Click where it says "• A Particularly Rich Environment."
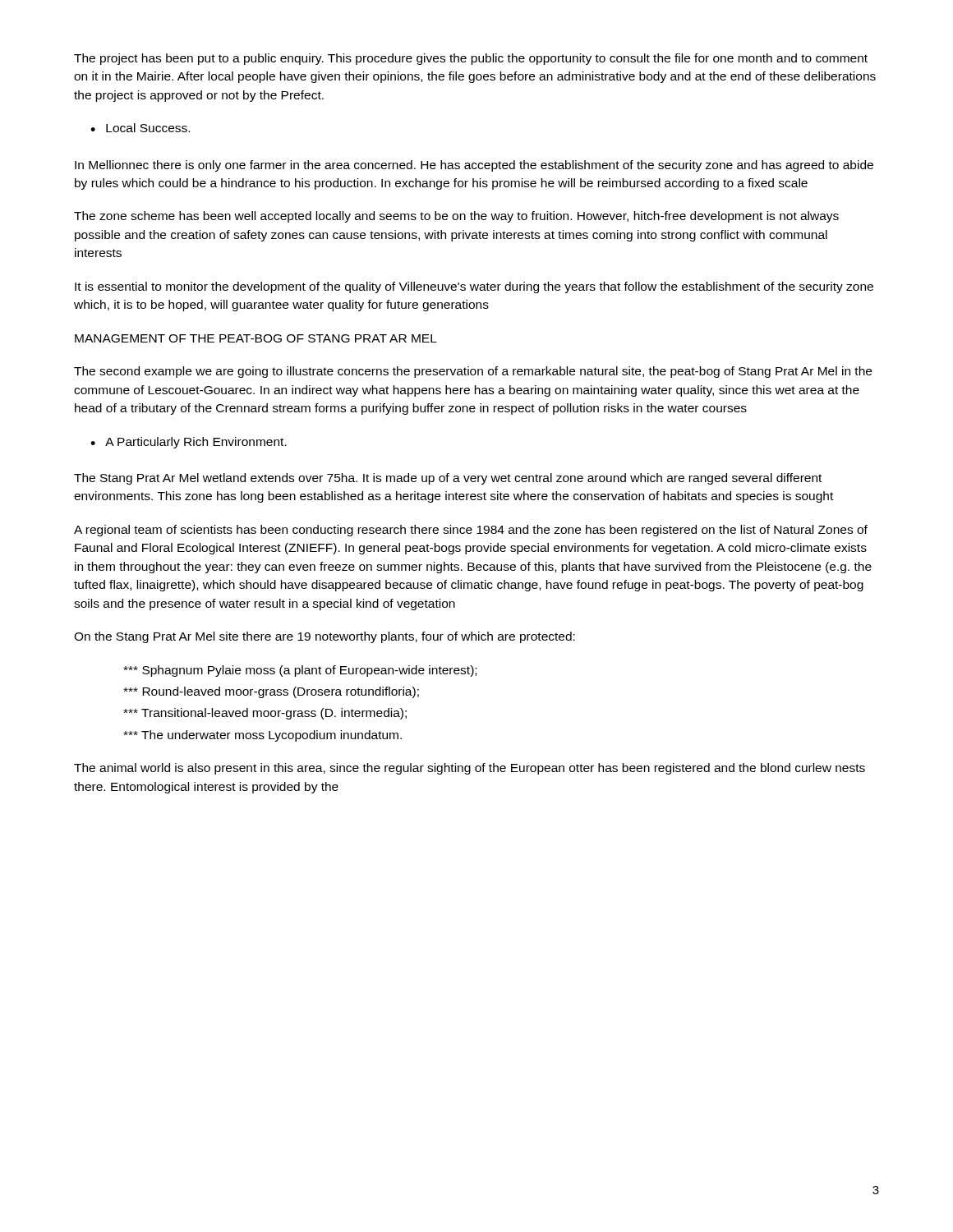Image resolution: width=953 pixels, height=1232 pixels. pyautogui.click(x=189, y=443)
